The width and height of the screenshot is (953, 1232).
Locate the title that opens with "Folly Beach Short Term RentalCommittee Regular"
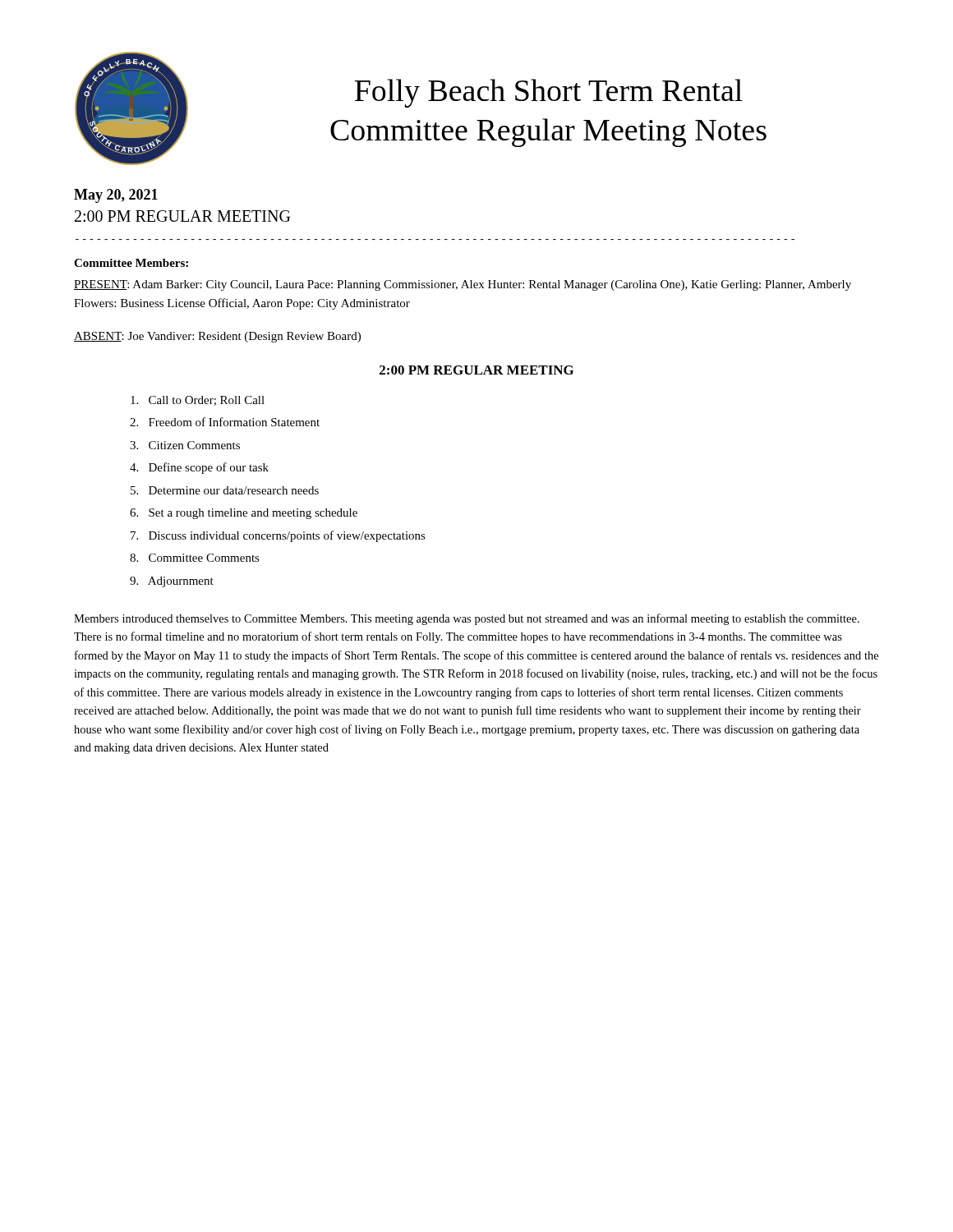[548, 110]
